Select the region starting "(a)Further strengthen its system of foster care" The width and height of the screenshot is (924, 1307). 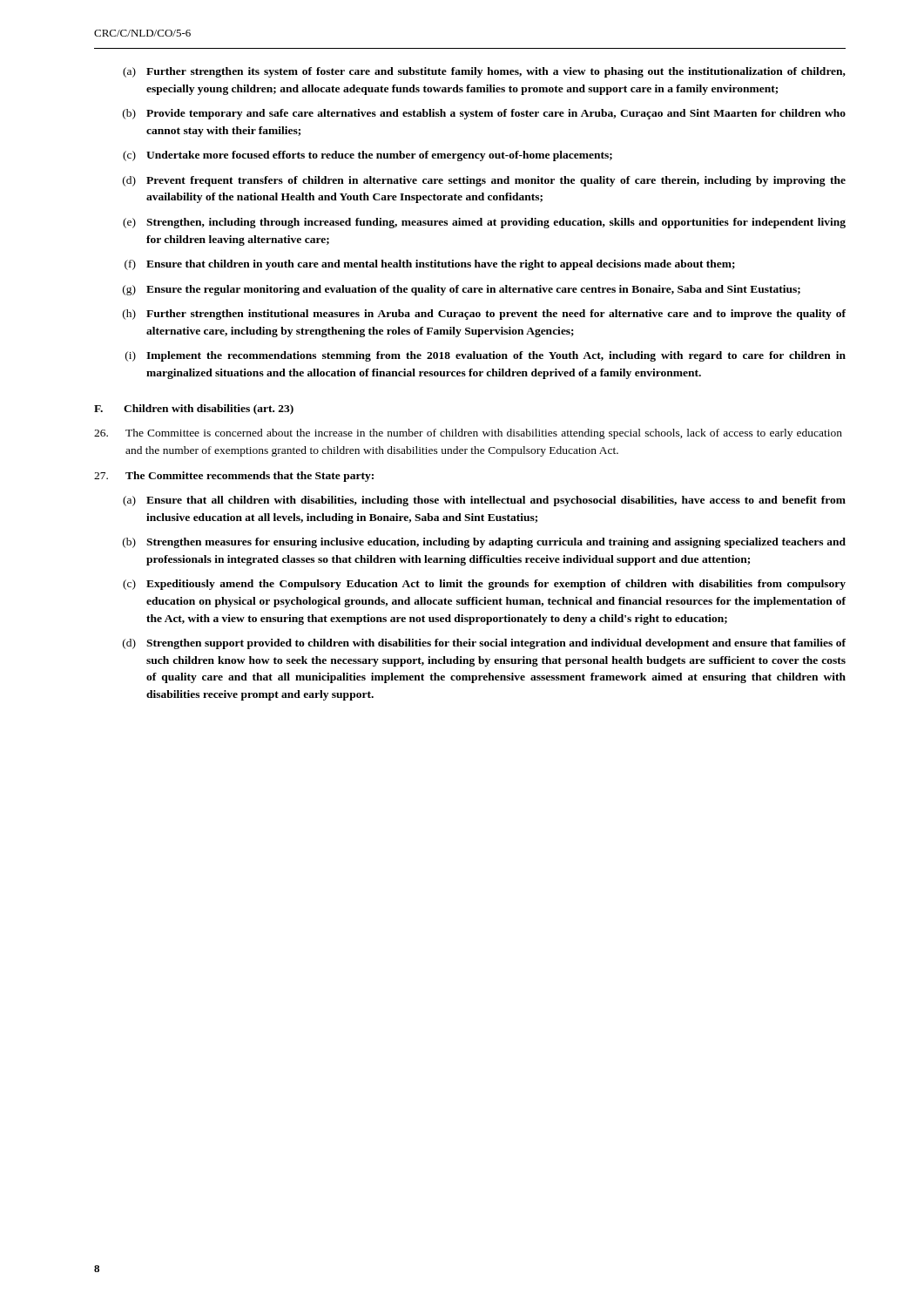470,80
